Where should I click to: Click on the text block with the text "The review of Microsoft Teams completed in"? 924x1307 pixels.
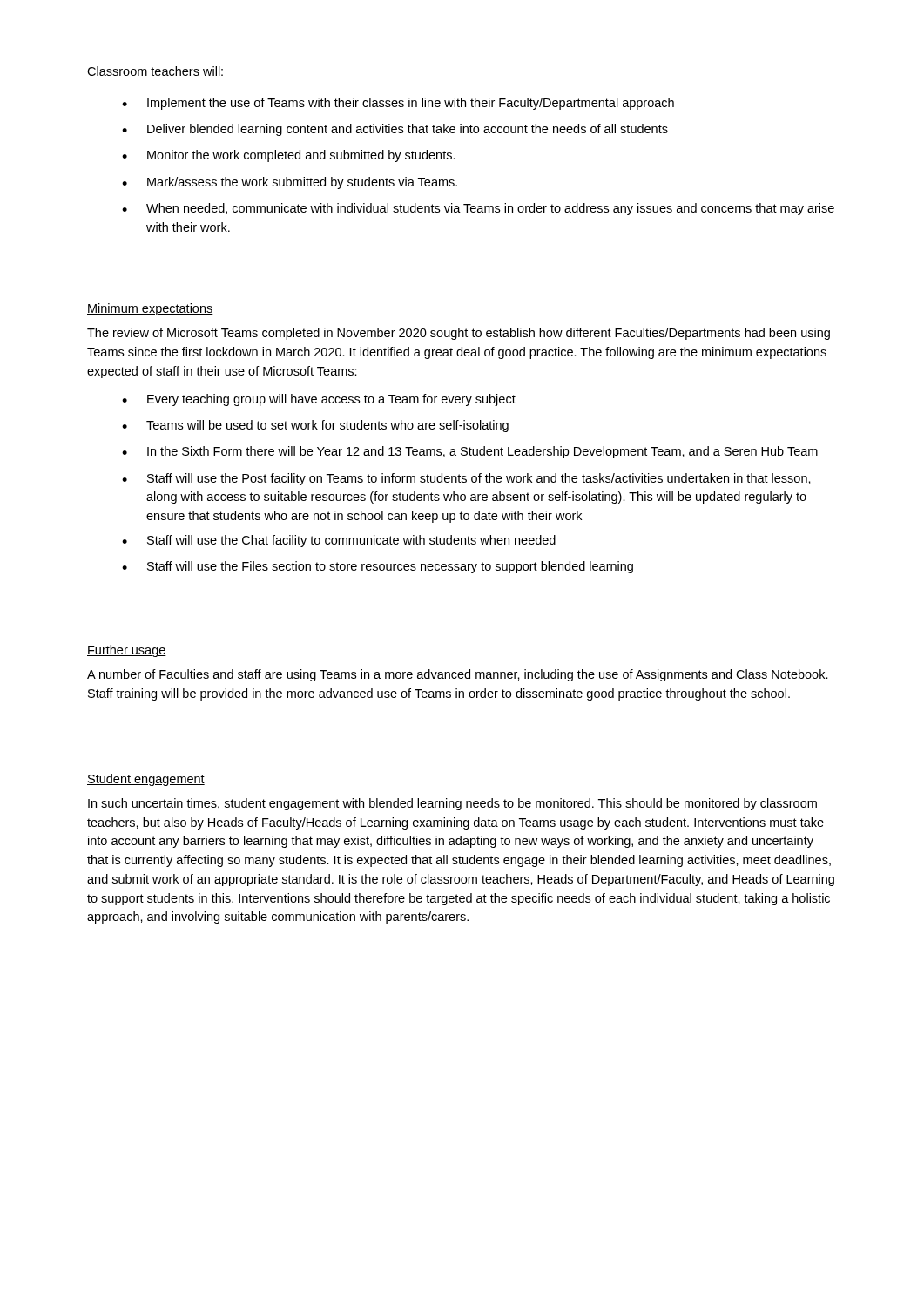point(459,352)
